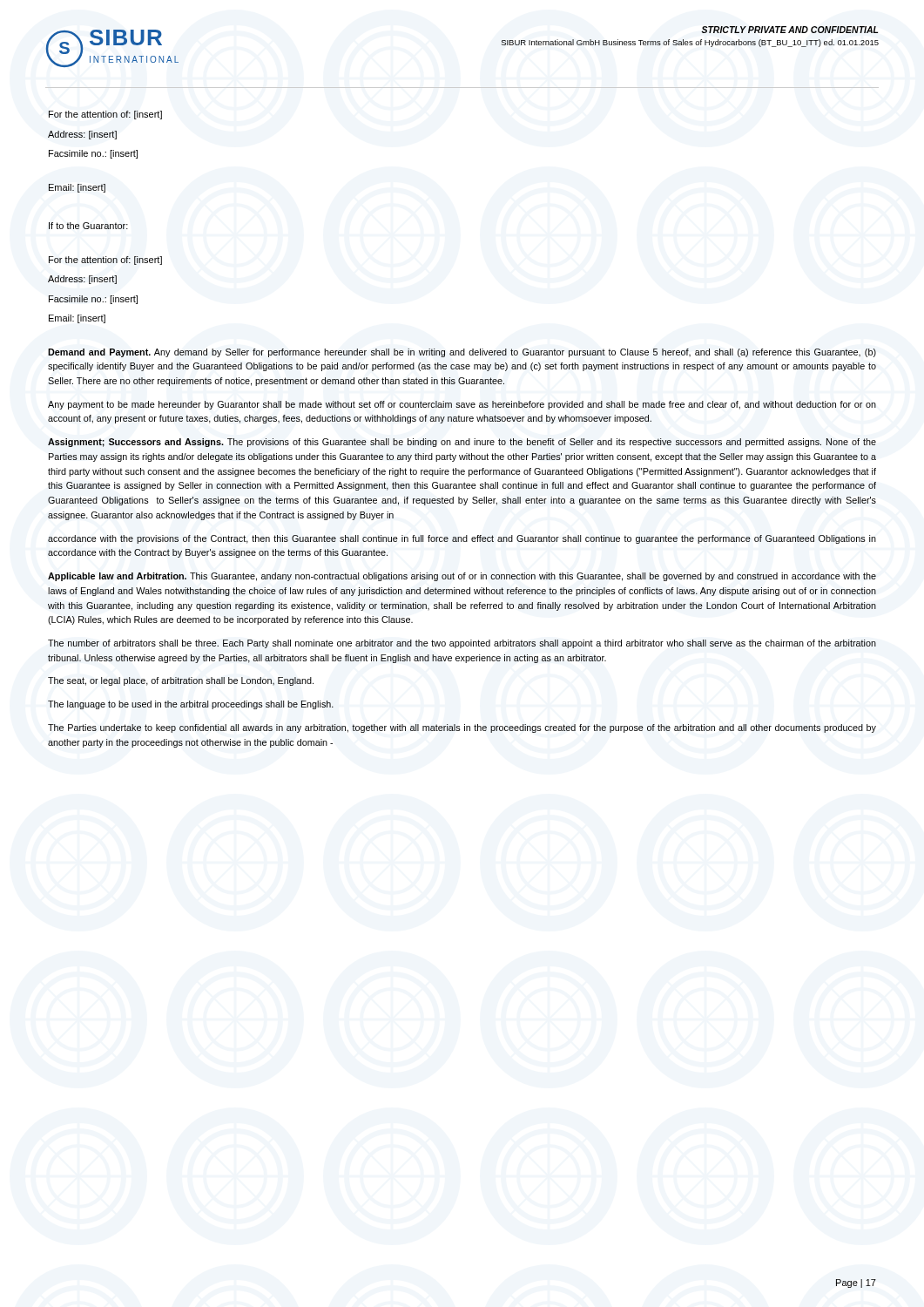Viewport: 924px width, 1307px height.
Task: Click on the text block starting "accordance with the provisions of the"
Action: tap(462, 545)
